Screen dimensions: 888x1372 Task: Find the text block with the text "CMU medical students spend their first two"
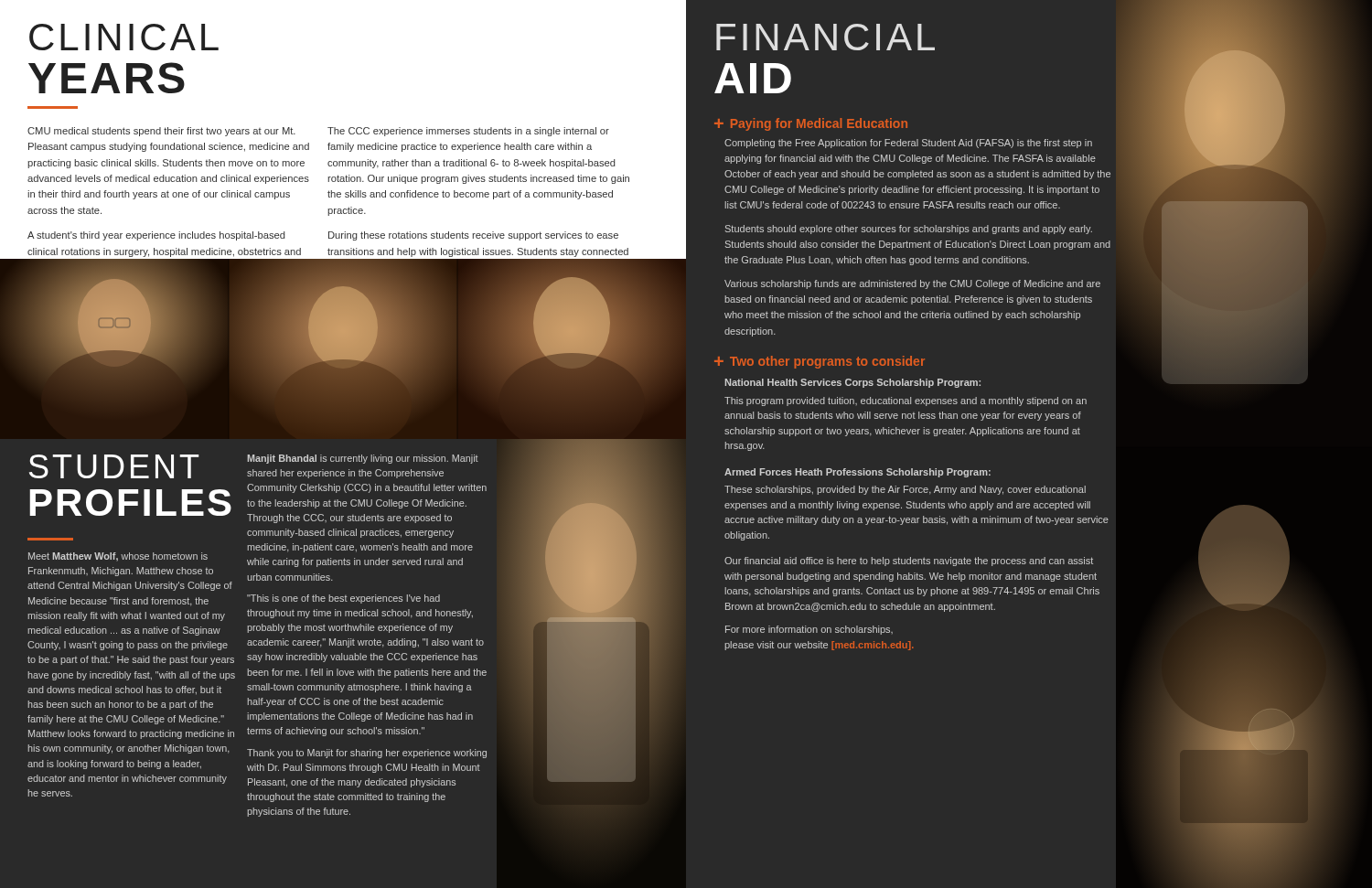(173, 207)
